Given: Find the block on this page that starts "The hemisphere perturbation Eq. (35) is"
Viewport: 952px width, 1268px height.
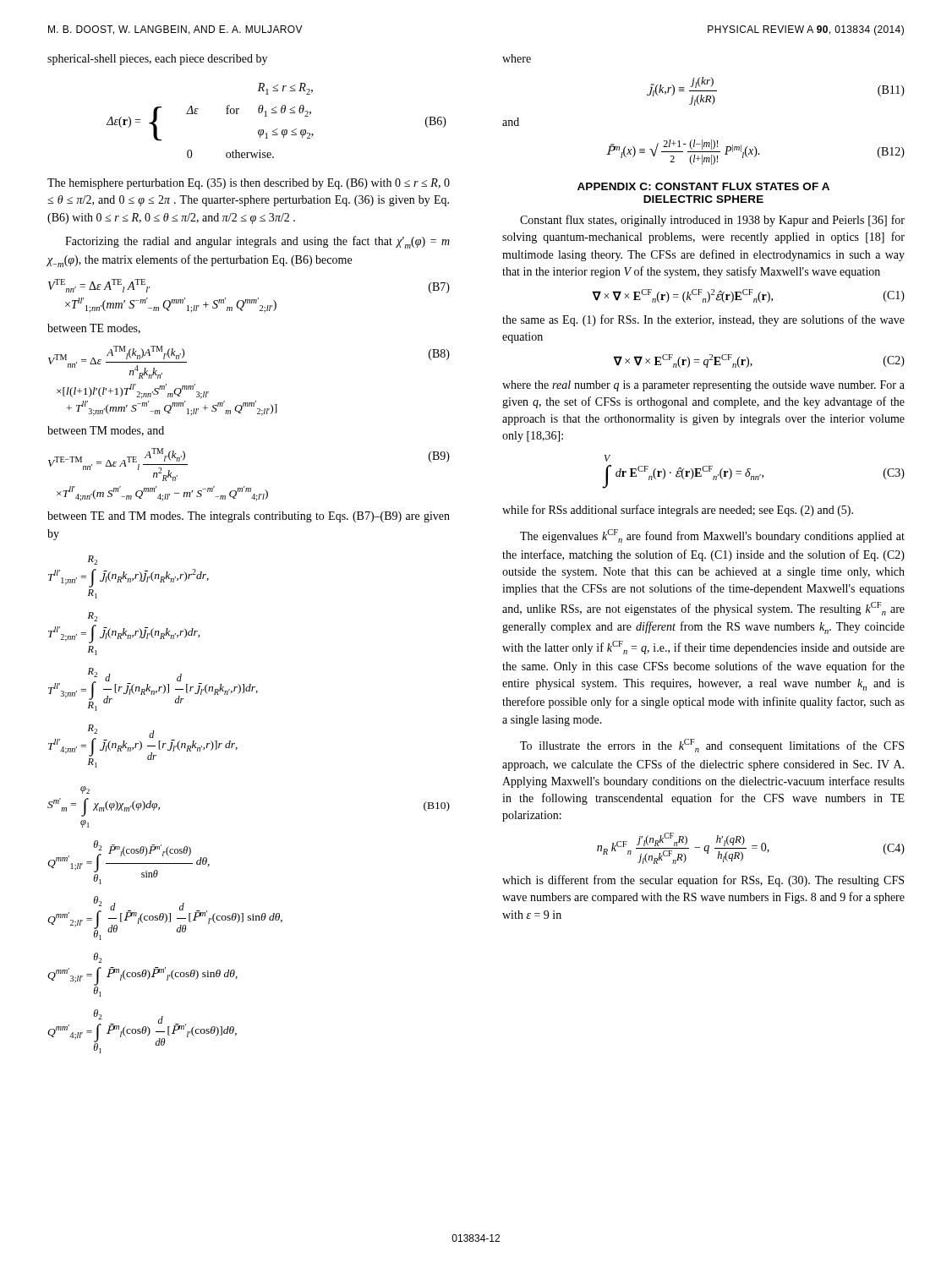Looking at the screenshot, I should point(249,223).
